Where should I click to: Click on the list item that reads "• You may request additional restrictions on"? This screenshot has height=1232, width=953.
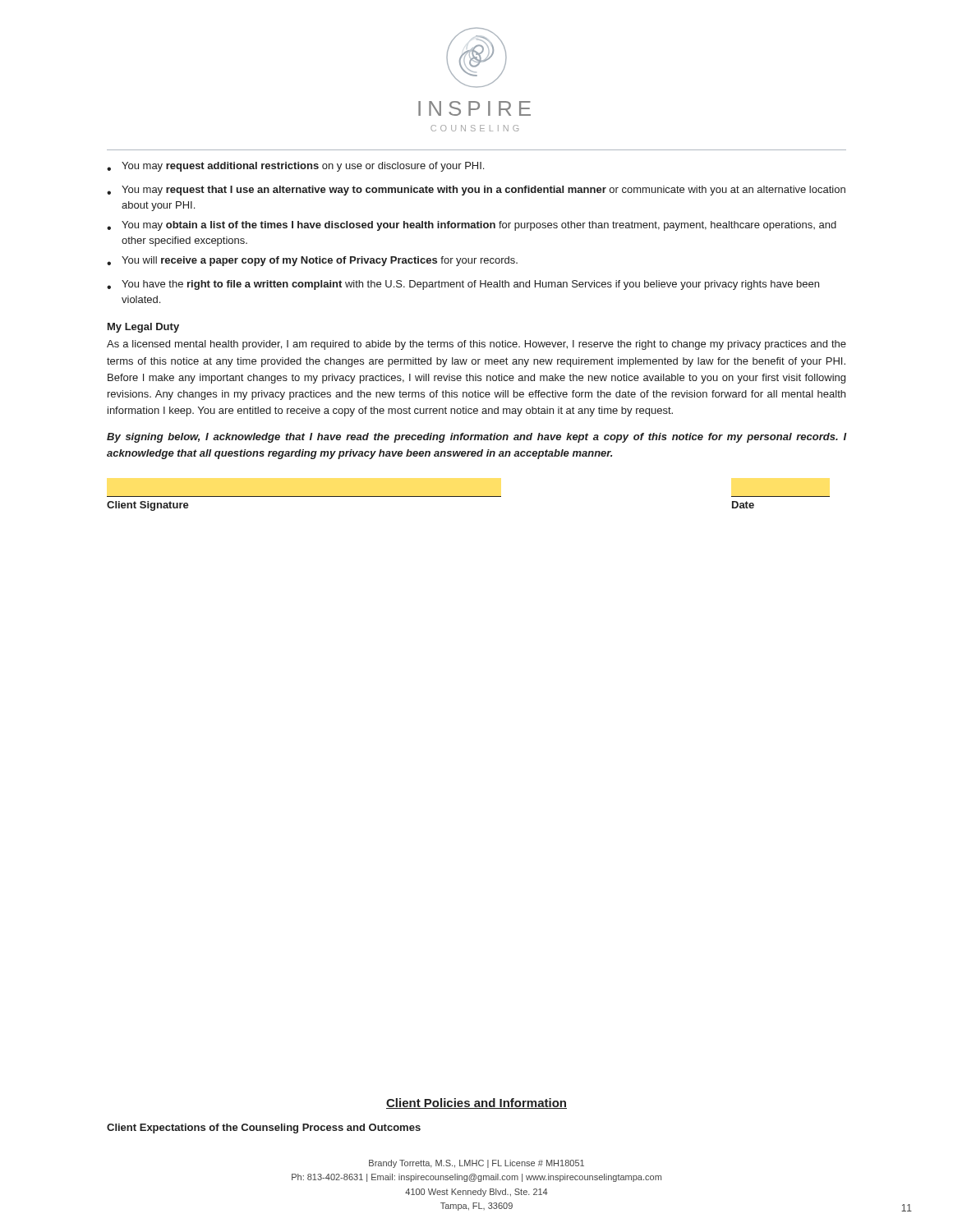coord(296,168)
